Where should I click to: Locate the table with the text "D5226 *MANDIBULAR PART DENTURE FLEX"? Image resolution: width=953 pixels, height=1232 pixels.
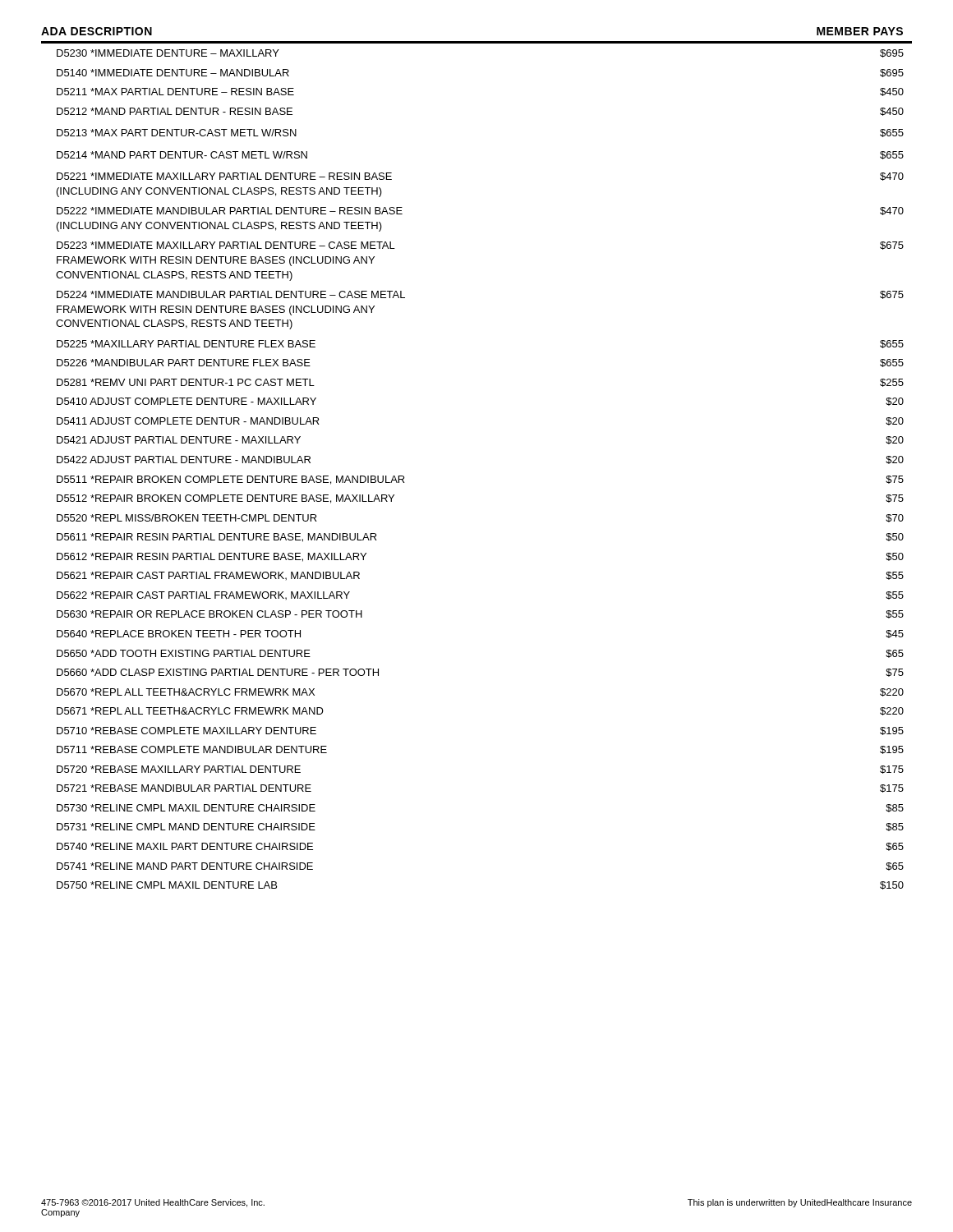tap(476, 469)
